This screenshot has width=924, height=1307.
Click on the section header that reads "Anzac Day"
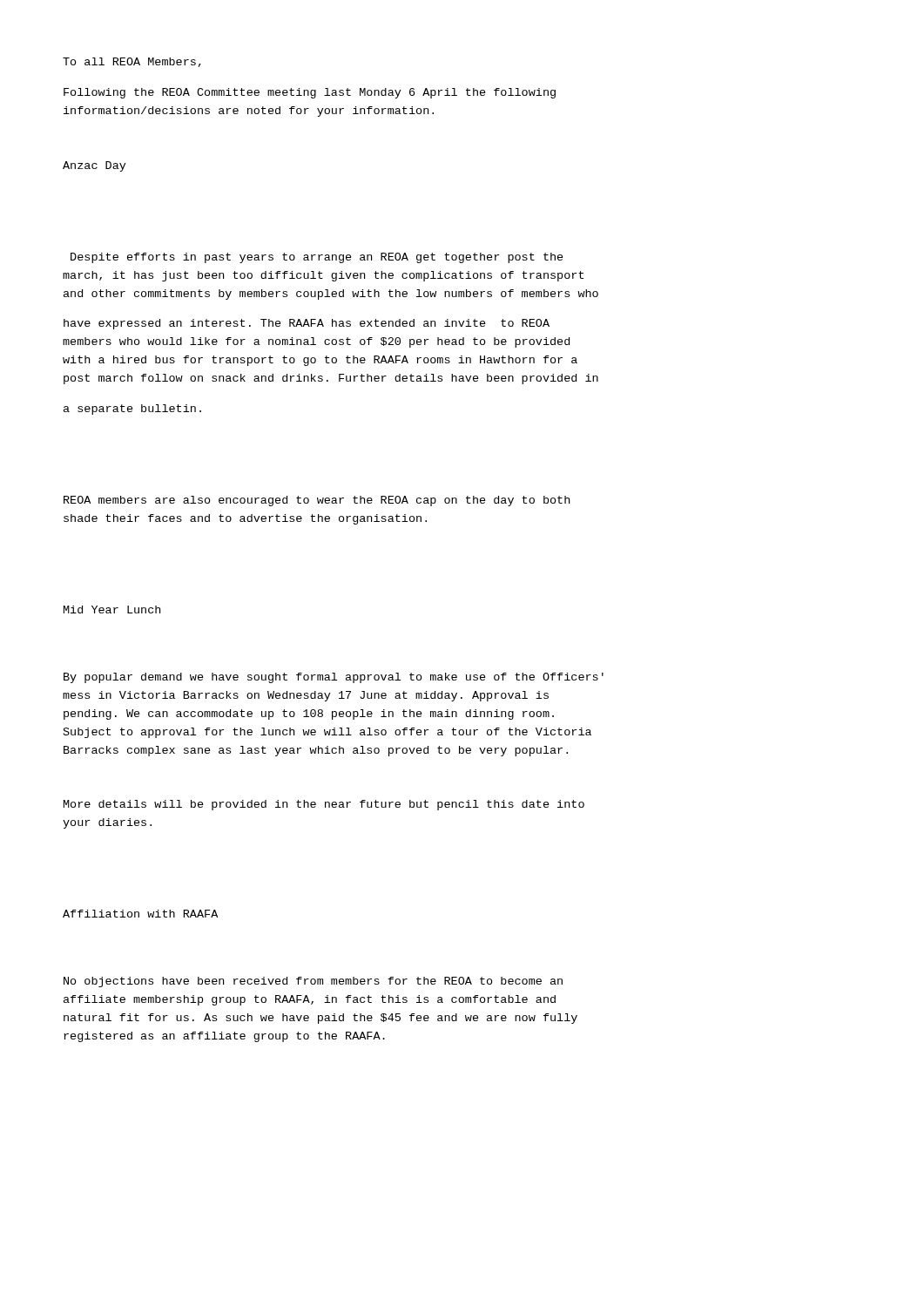pyautogui.click(x=94, y=166)
